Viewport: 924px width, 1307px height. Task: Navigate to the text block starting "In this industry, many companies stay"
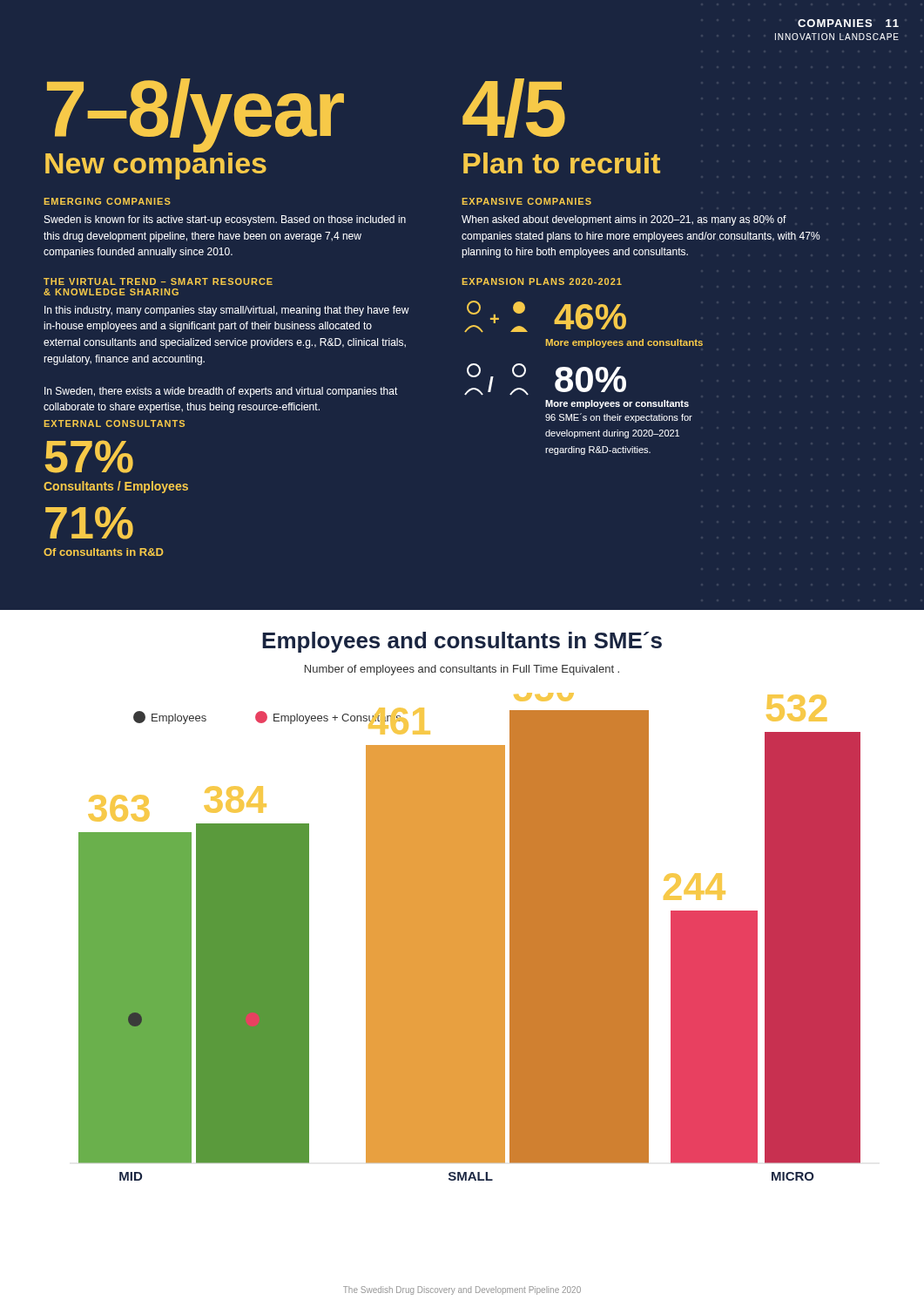coord(227,311)
